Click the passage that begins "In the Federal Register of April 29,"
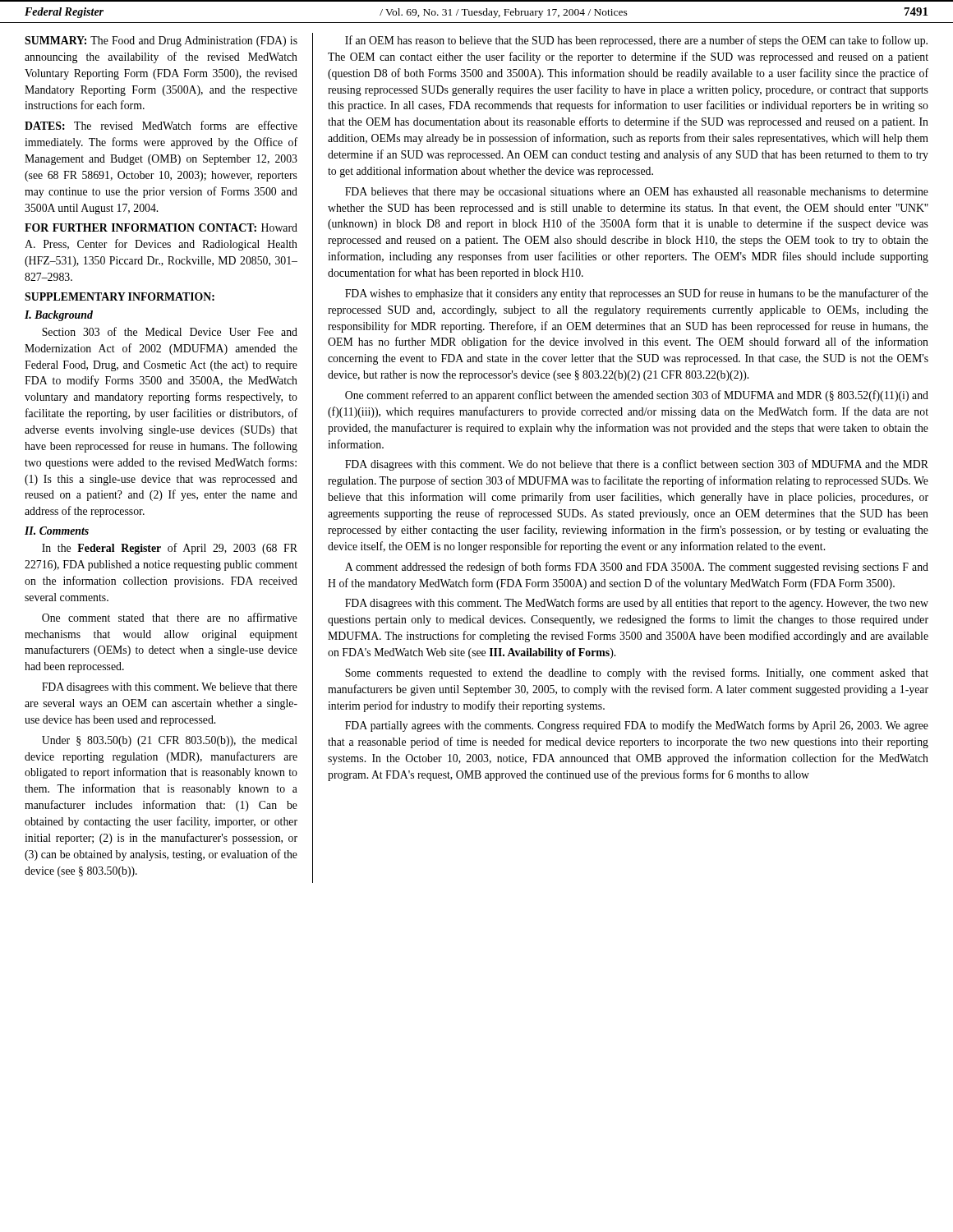Viewport: 953px width, 1232px height. pos(161,573)
